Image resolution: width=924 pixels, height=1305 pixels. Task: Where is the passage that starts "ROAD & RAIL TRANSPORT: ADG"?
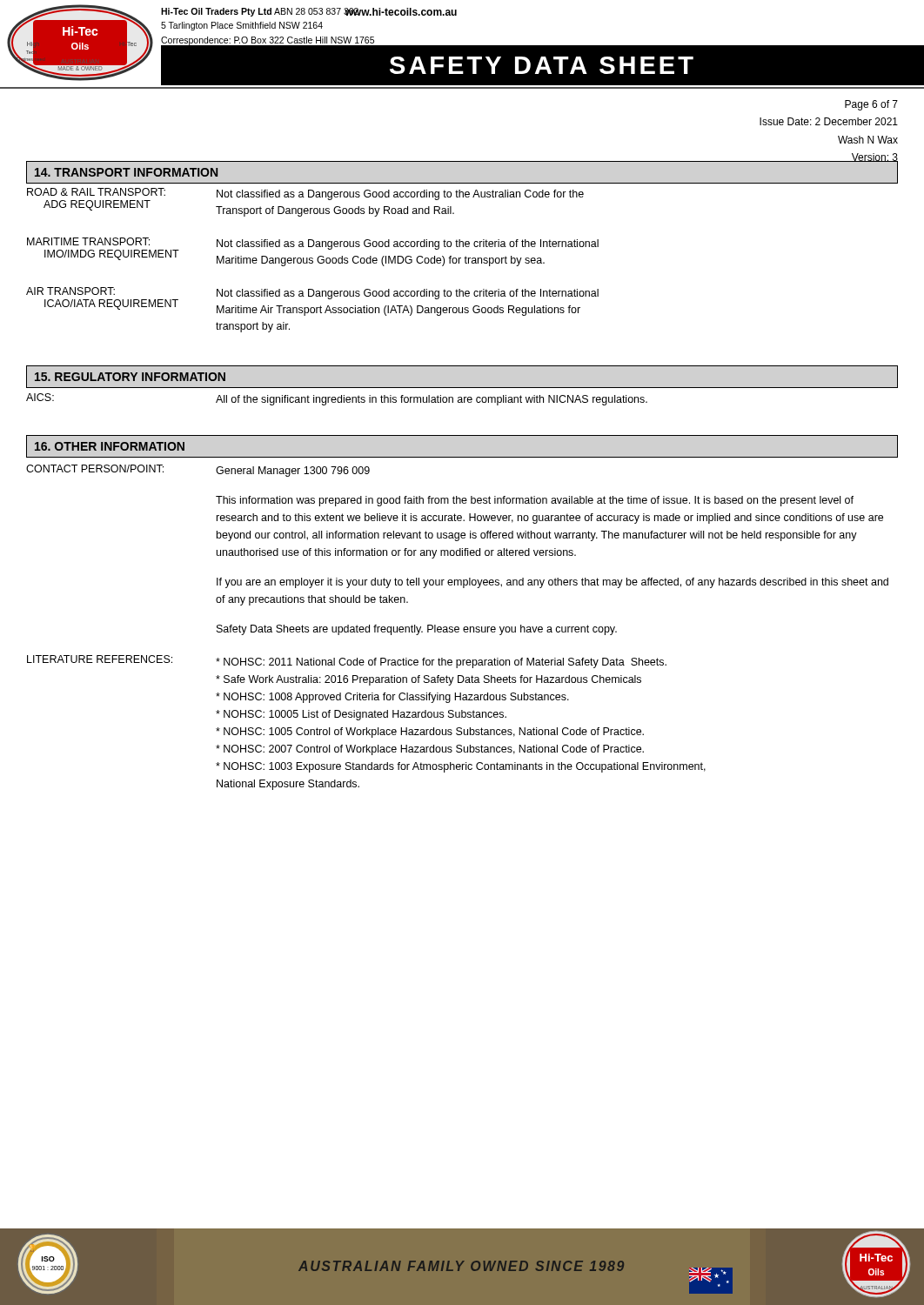[x=462, y=203]
